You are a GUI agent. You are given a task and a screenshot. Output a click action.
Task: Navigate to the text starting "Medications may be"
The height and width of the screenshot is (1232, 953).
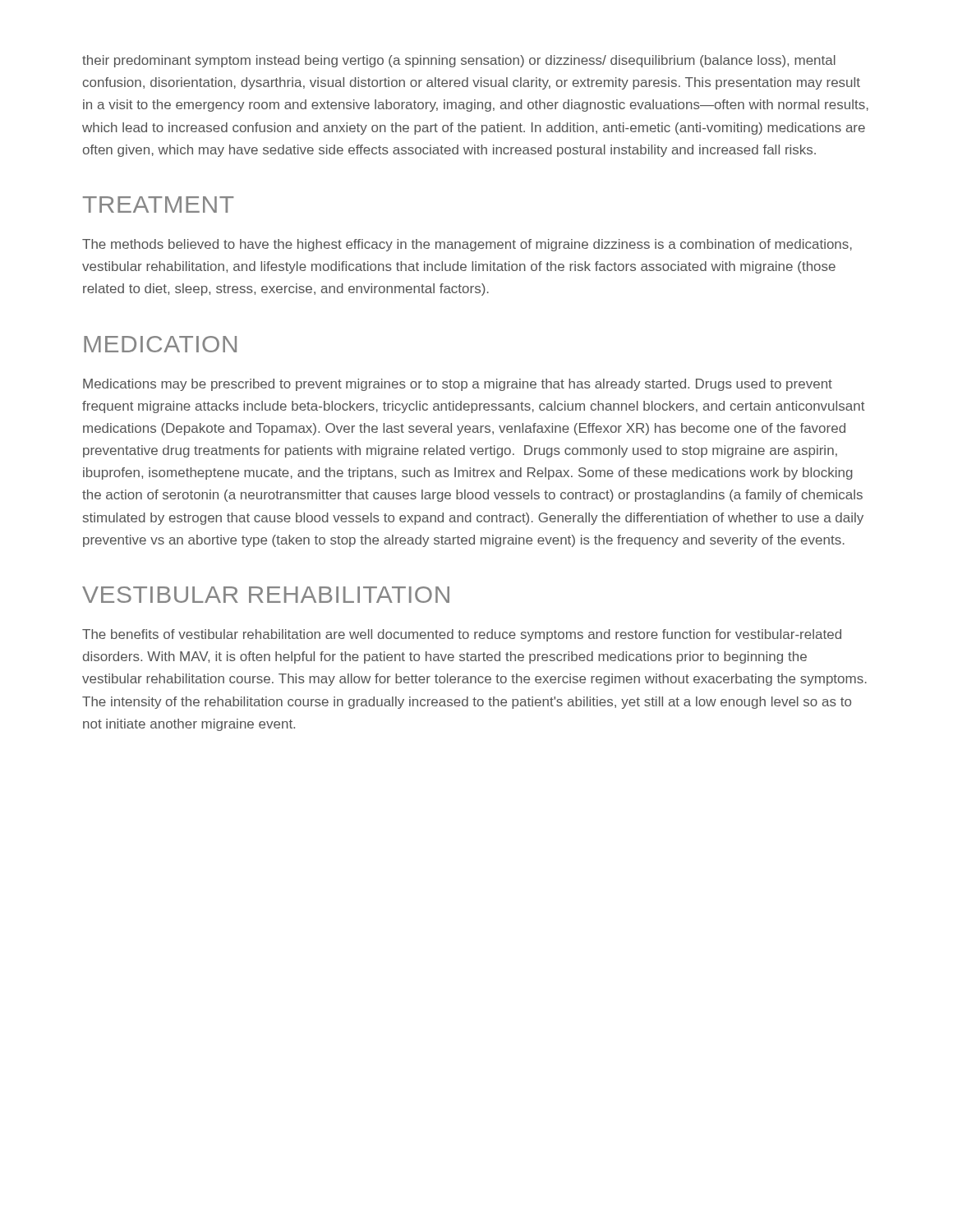pyautogui.click(x=473, y=462)
